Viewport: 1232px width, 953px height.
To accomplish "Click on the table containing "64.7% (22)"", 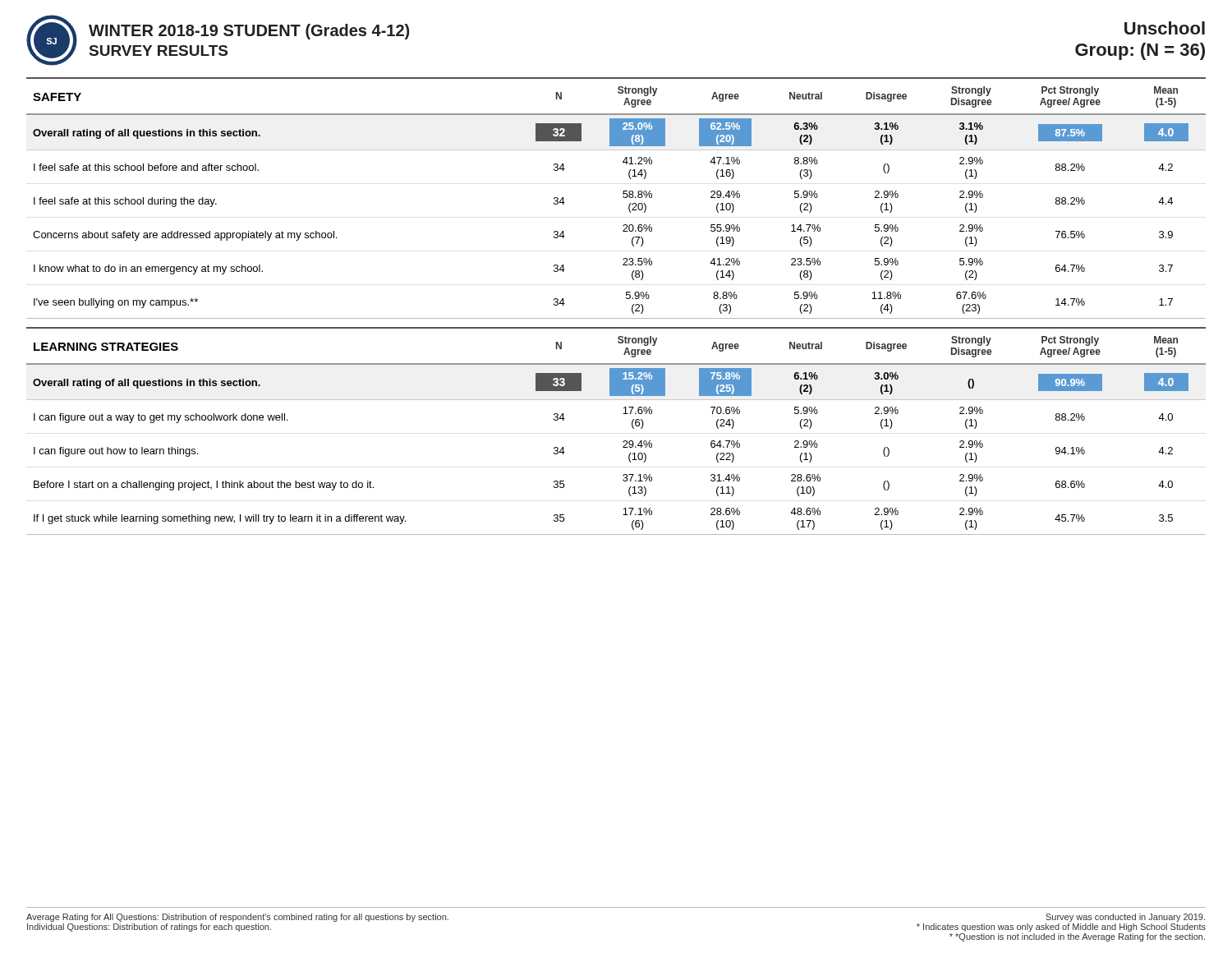I will [616, 431].
